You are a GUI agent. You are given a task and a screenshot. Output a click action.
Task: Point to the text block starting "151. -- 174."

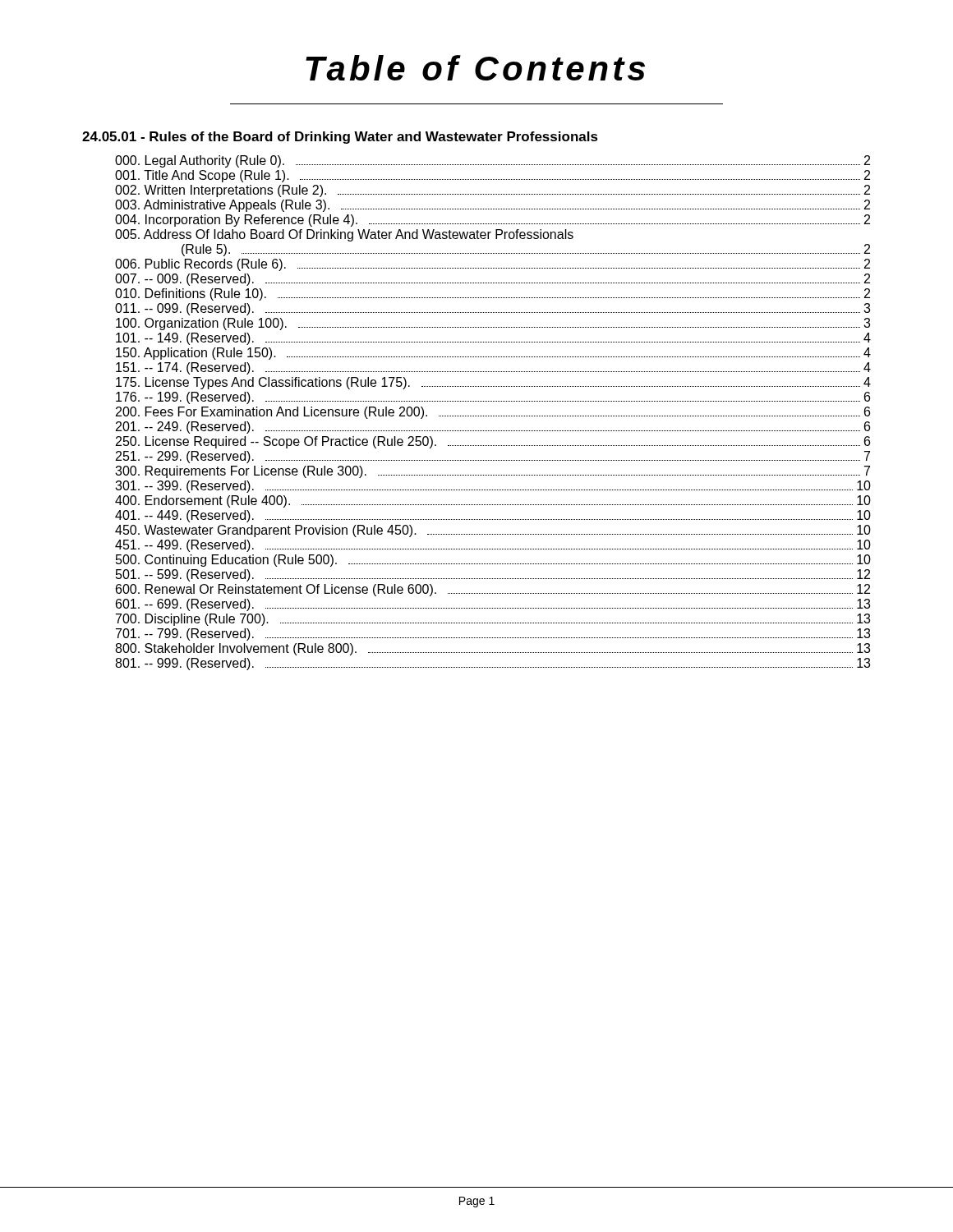click(x=493, y=368)
